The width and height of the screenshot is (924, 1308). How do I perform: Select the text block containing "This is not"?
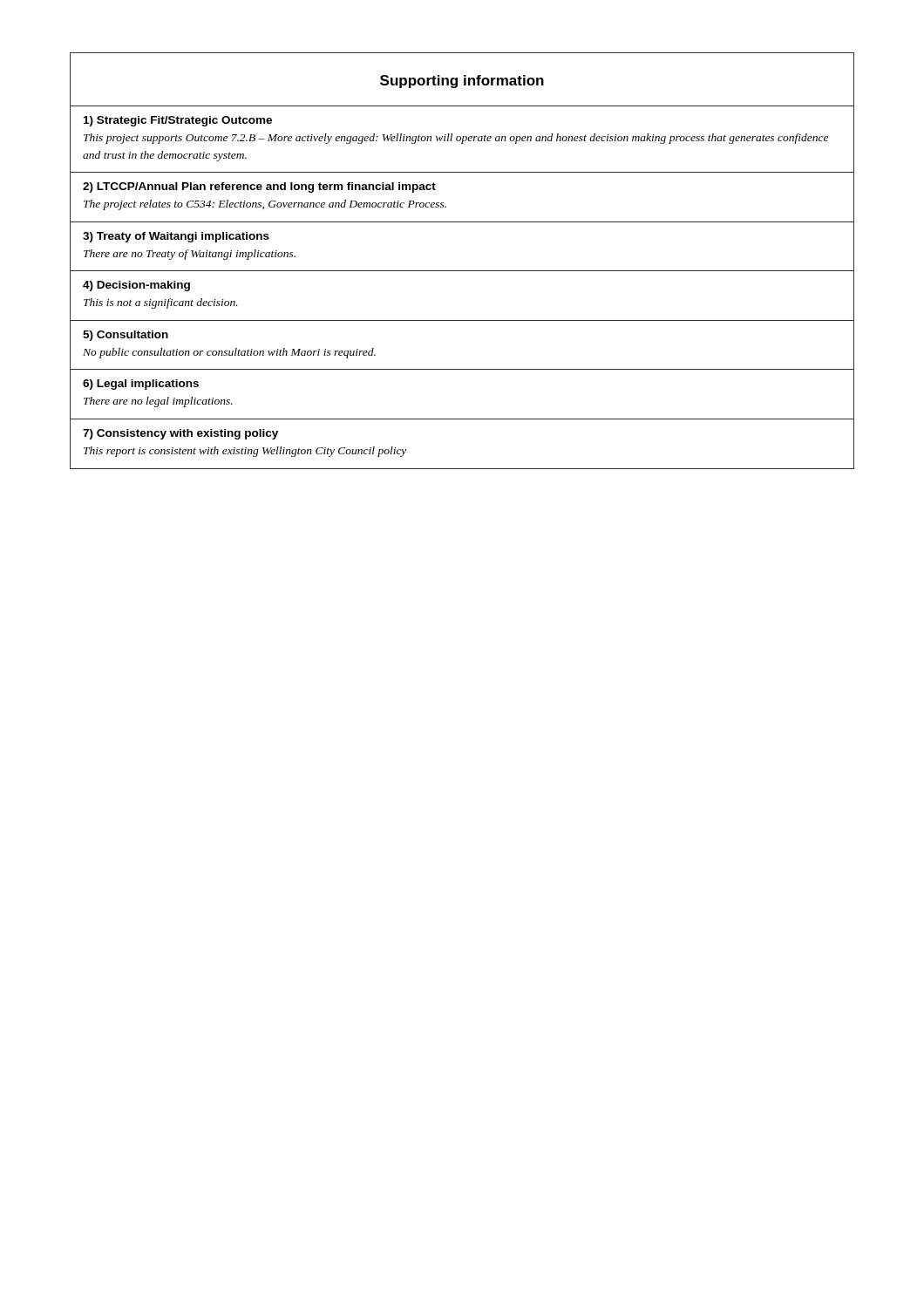pyautogui.click(x=161, y=302)
